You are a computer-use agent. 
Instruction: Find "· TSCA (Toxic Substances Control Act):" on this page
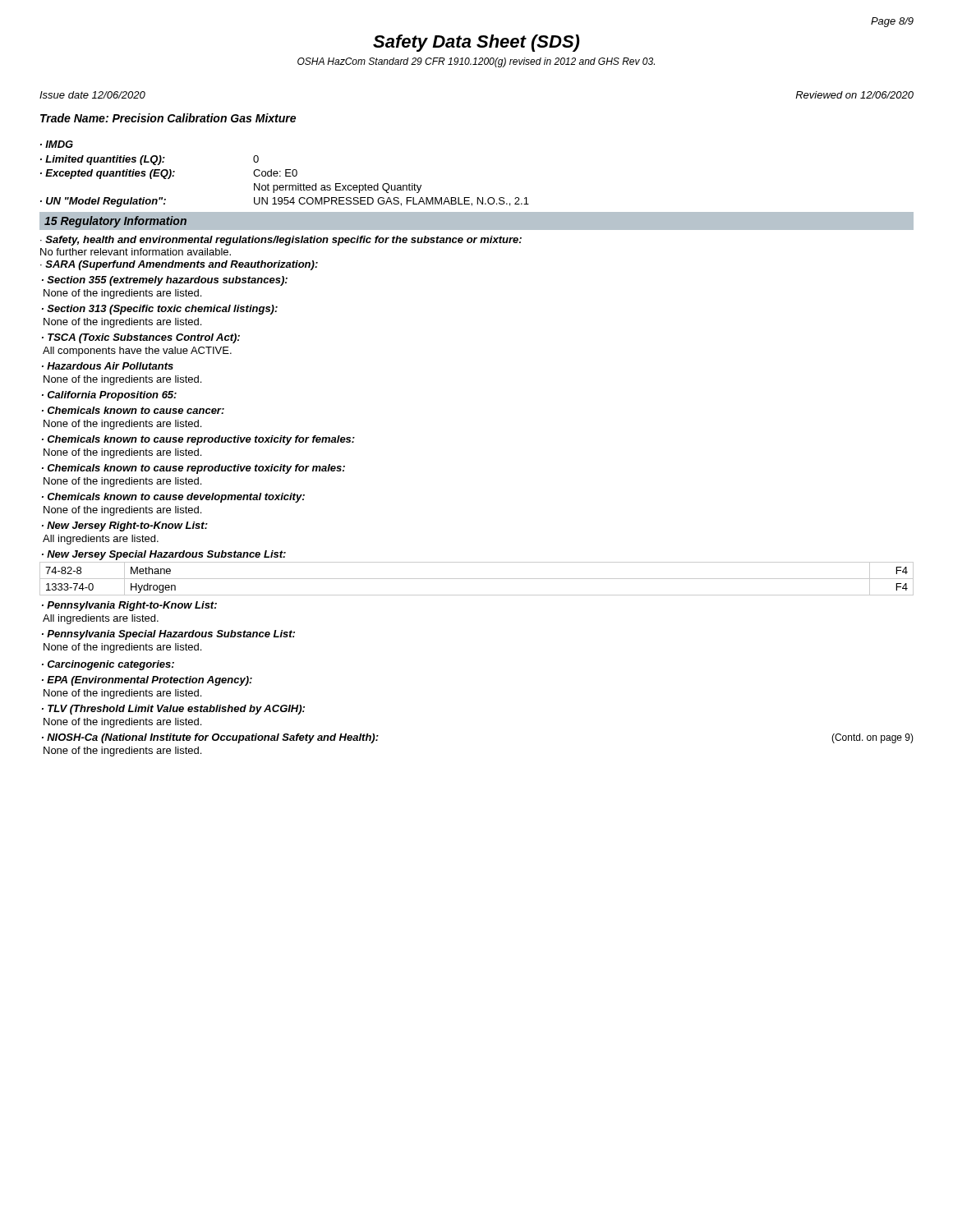141,337
